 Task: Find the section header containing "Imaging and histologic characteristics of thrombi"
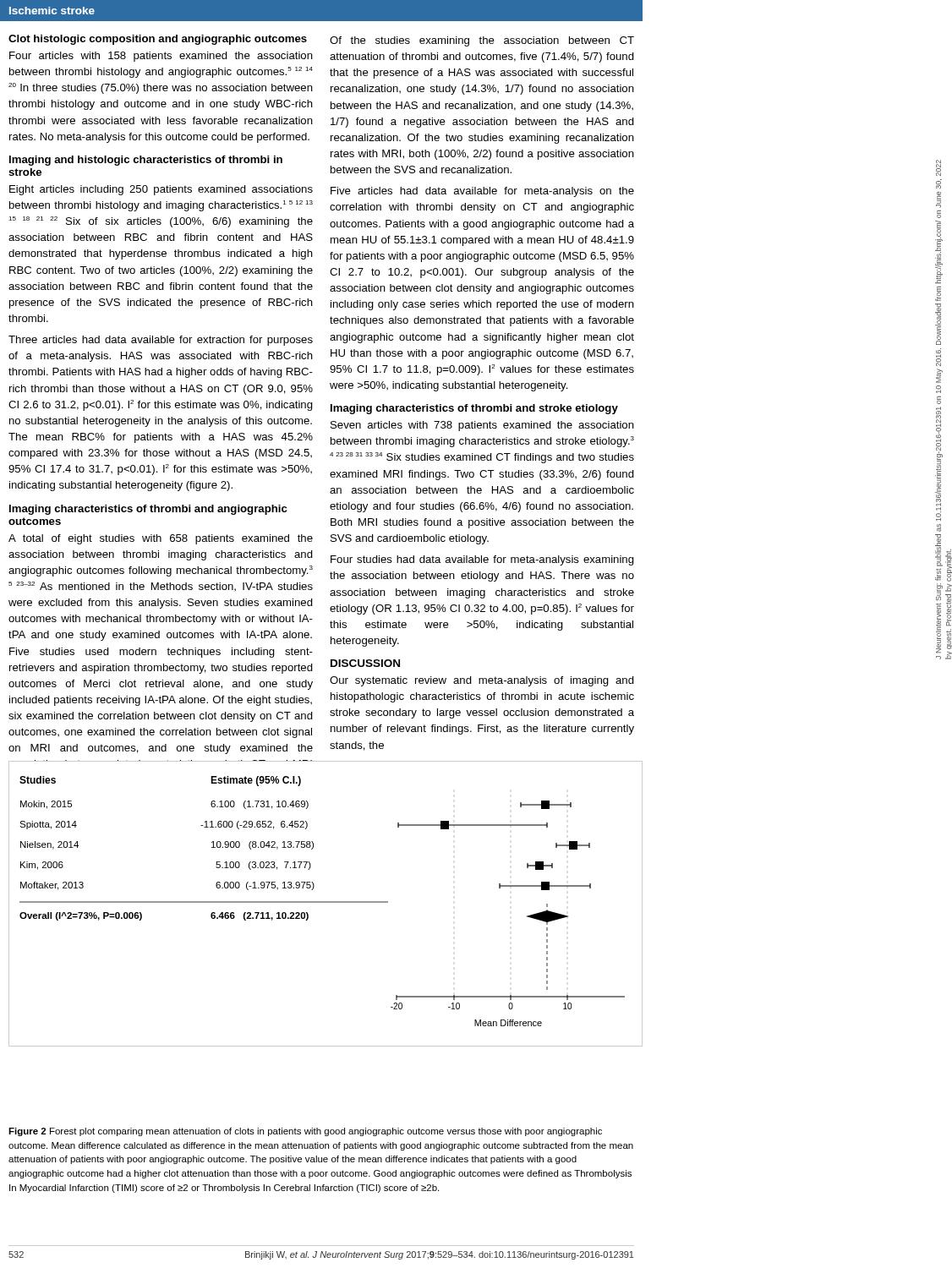(146, 166)
